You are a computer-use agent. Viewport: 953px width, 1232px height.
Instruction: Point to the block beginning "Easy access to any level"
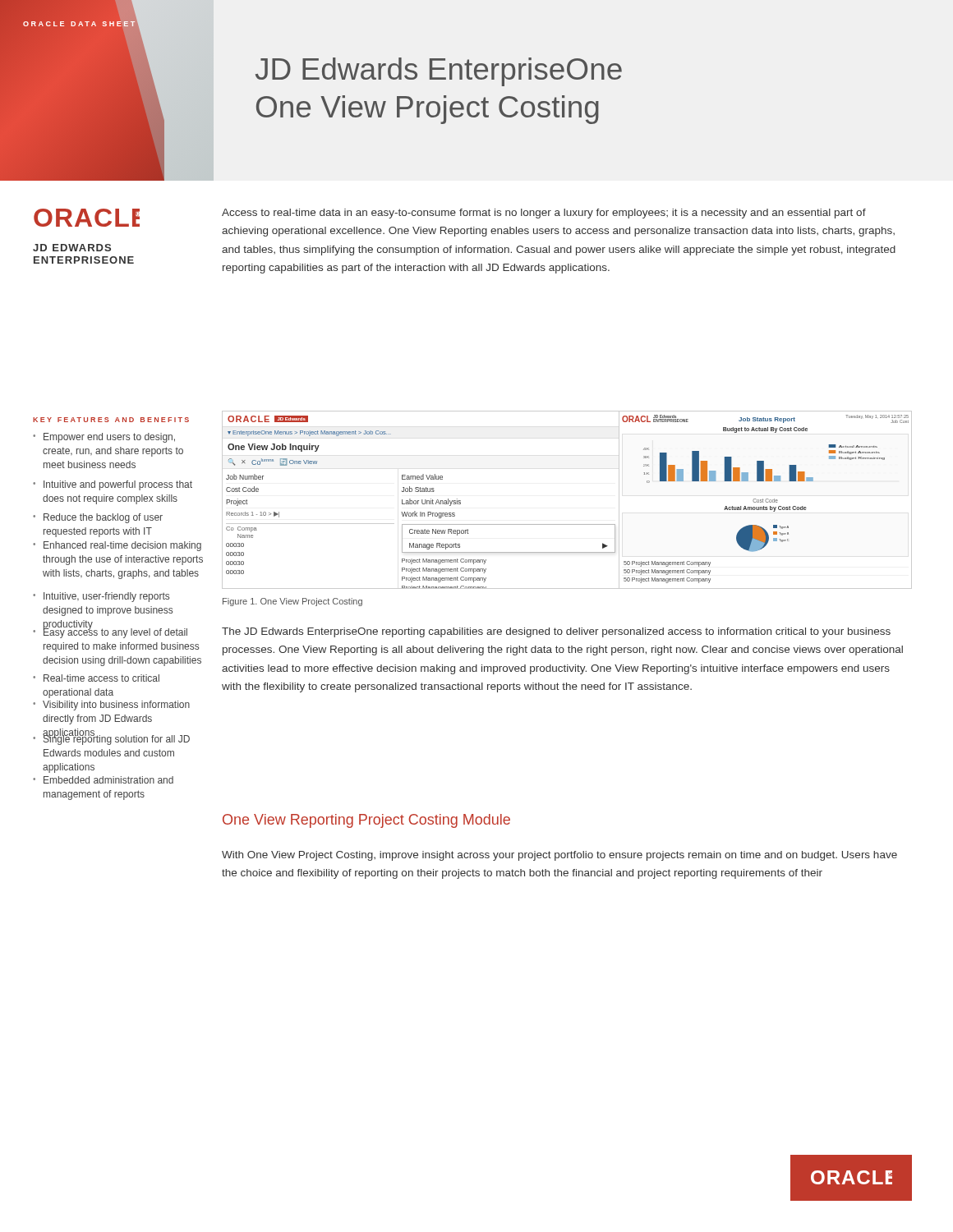click(x=119, y=647)
